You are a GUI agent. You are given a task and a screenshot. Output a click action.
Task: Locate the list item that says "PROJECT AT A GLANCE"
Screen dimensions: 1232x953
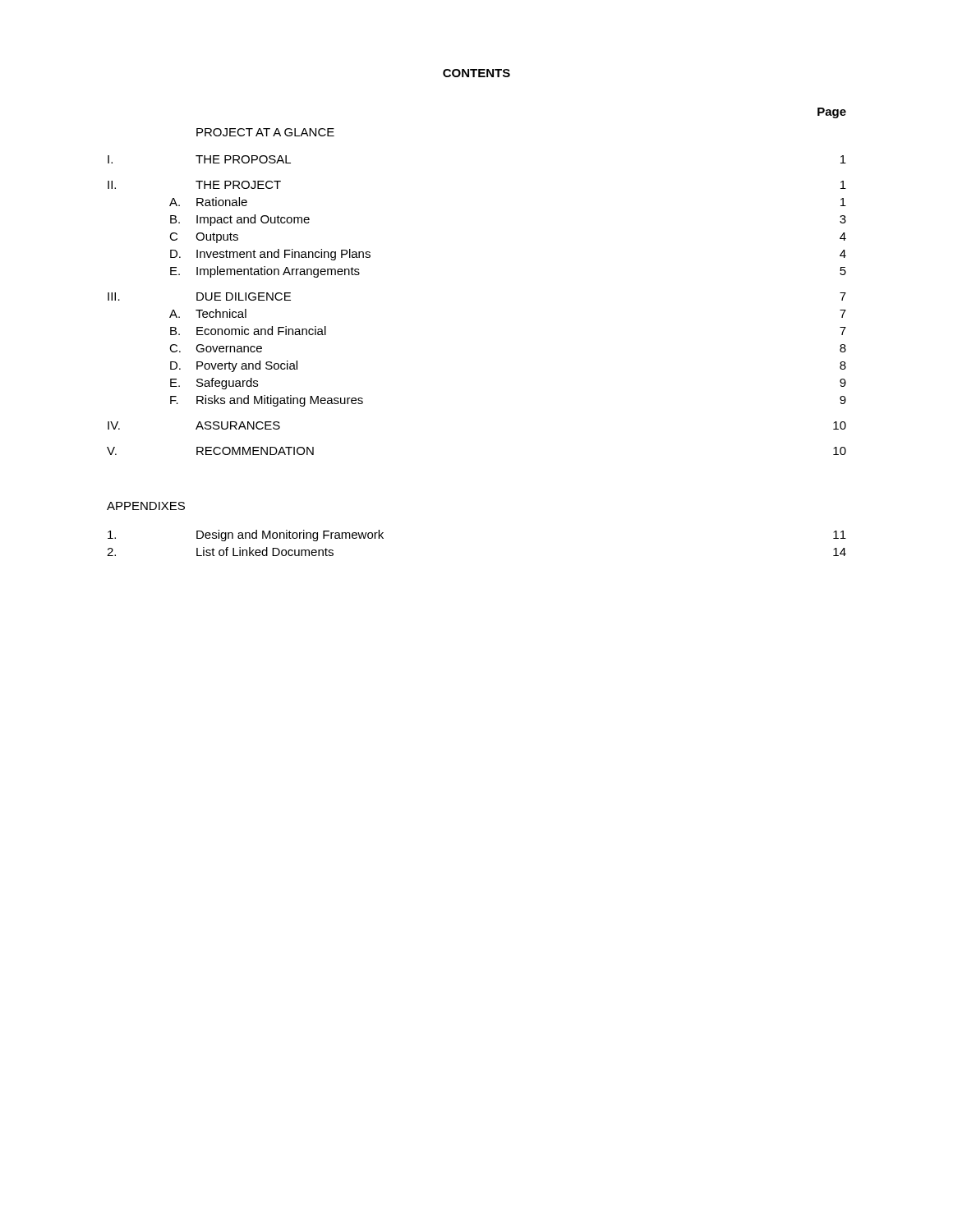pyautogui.click(x=265, y=132)
